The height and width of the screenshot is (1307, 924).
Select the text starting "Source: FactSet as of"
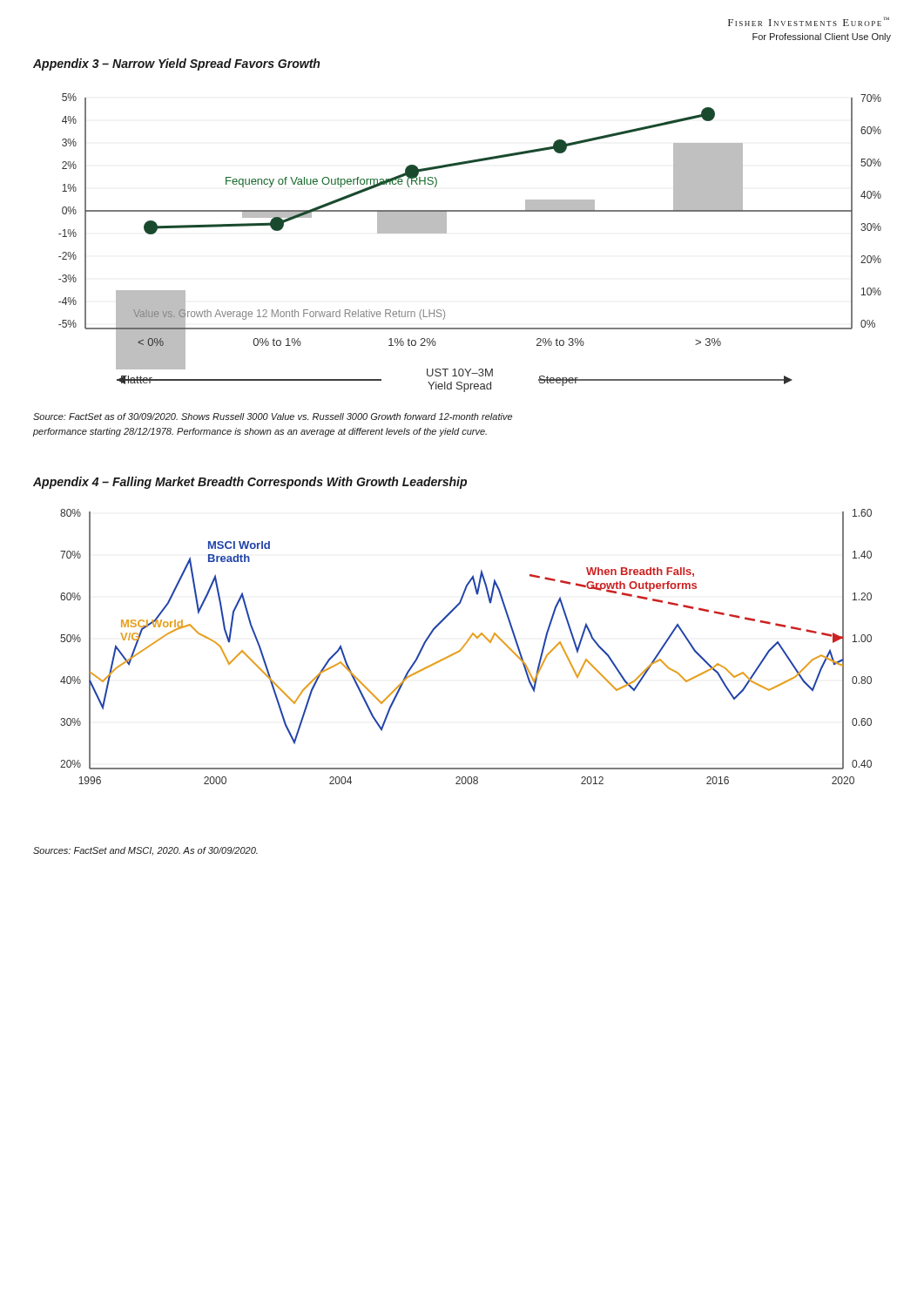[273, 424]
